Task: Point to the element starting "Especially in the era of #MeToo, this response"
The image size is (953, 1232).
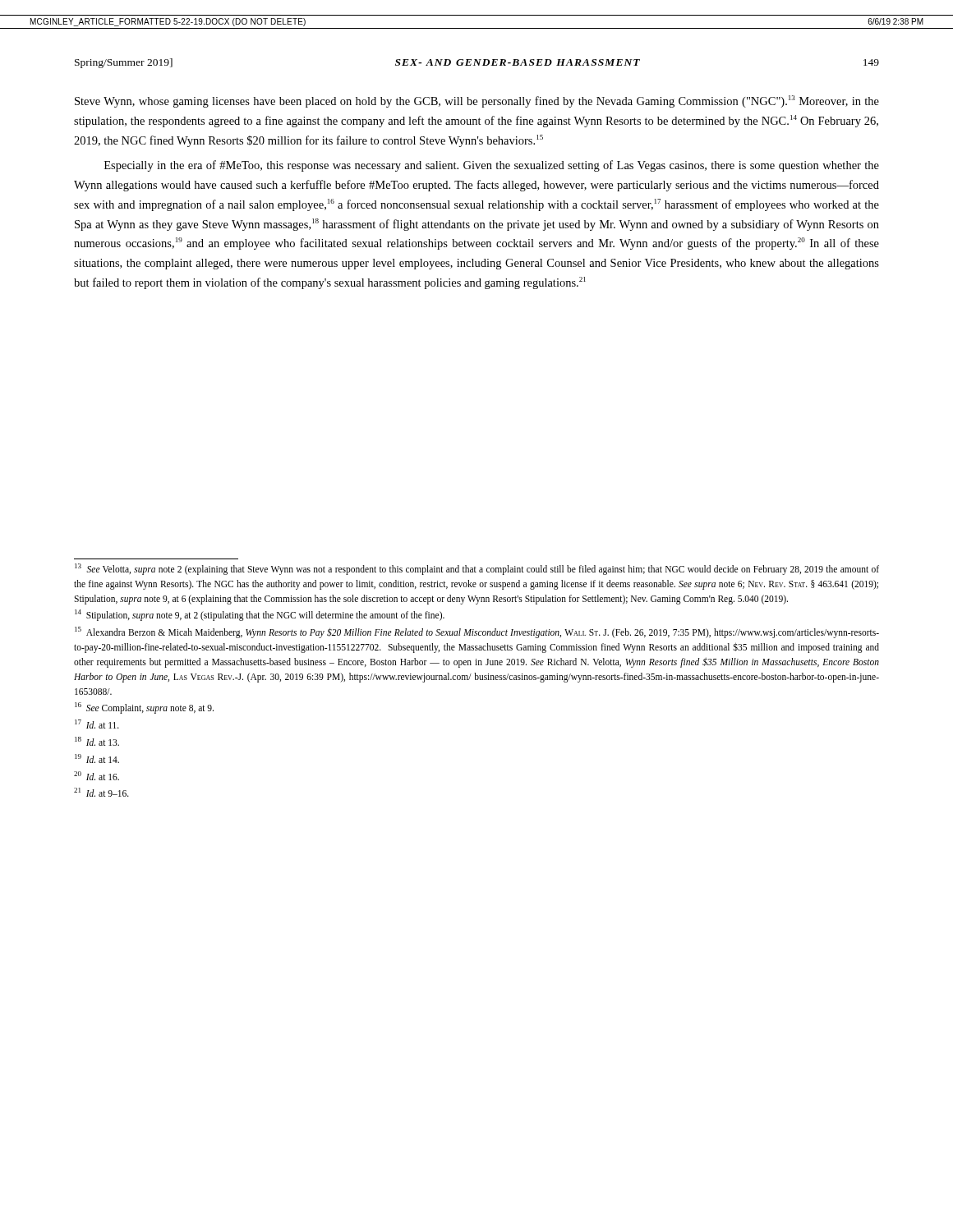Action: tap(476, 225)
